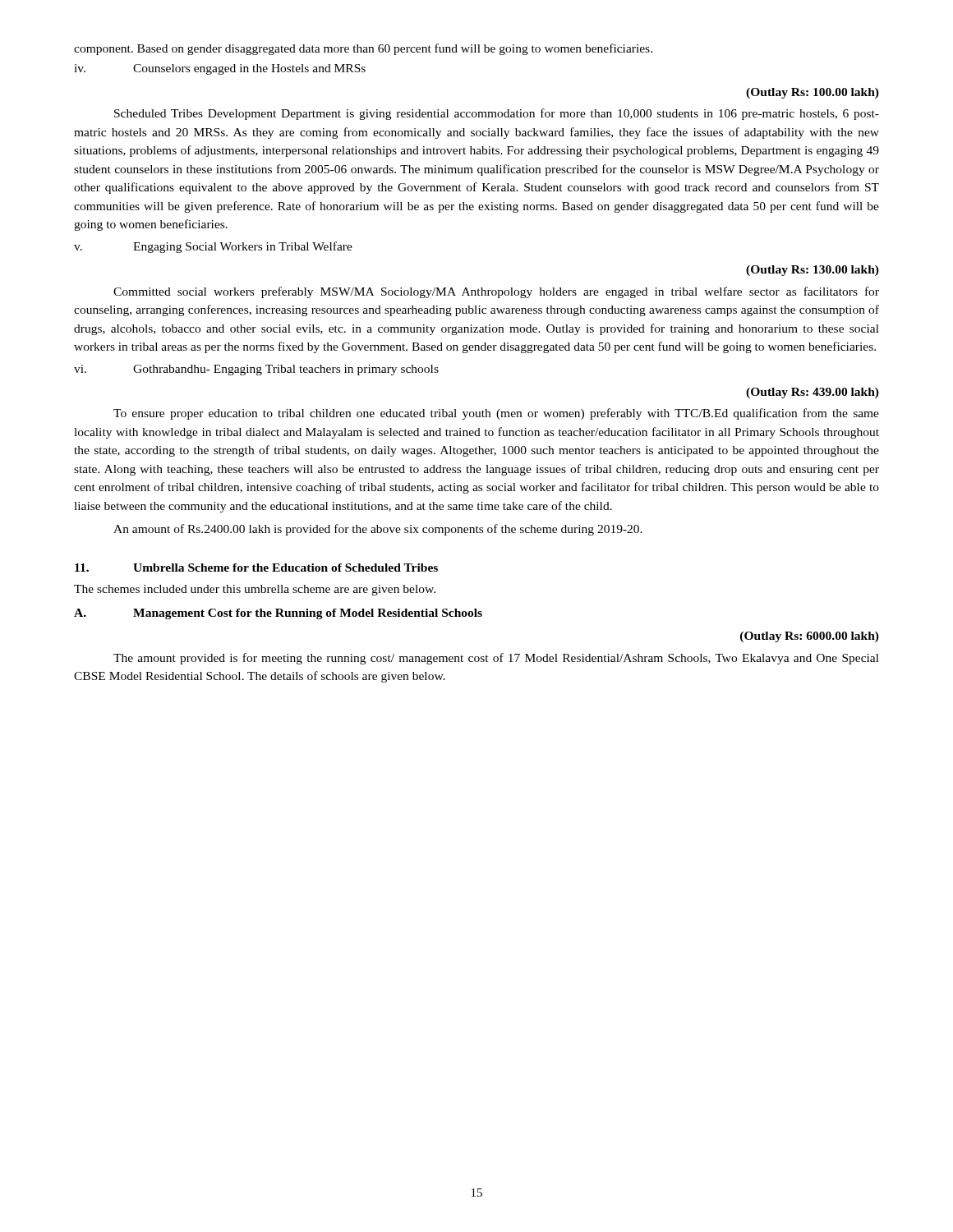Image resolution: width=953 pixels, height=1232 pixels.
Task: Select the element starting "A. Management Cost for the Running of Model"
Action: coord(476,613)
